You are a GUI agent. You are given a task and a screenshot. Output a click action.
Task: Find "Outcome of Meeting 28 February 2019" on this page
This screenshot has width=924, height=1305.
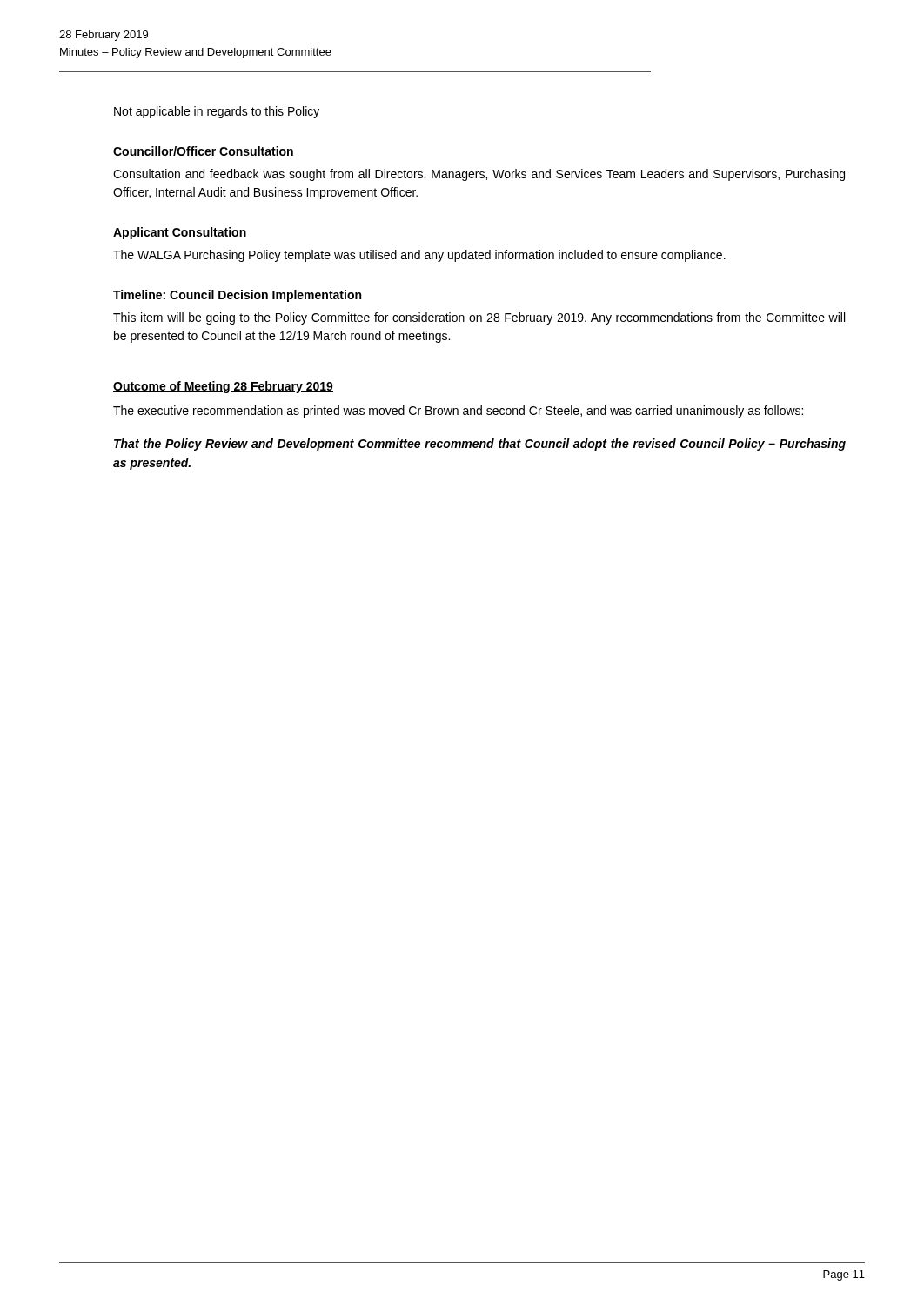223,386
